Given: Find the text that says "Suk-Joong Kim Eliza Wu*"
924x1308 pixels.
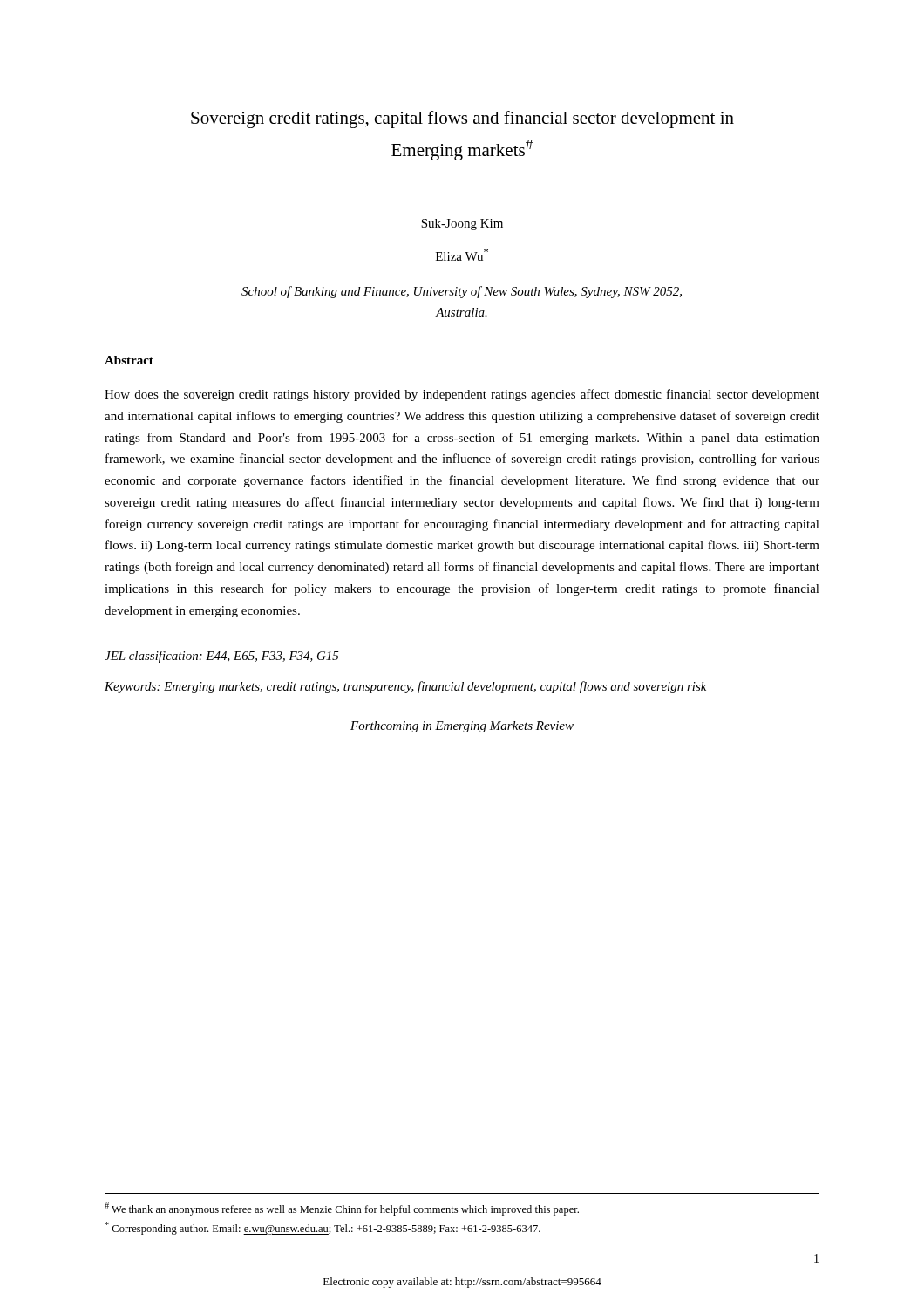Looking at the screenshot, I should (x=462, y=225).
